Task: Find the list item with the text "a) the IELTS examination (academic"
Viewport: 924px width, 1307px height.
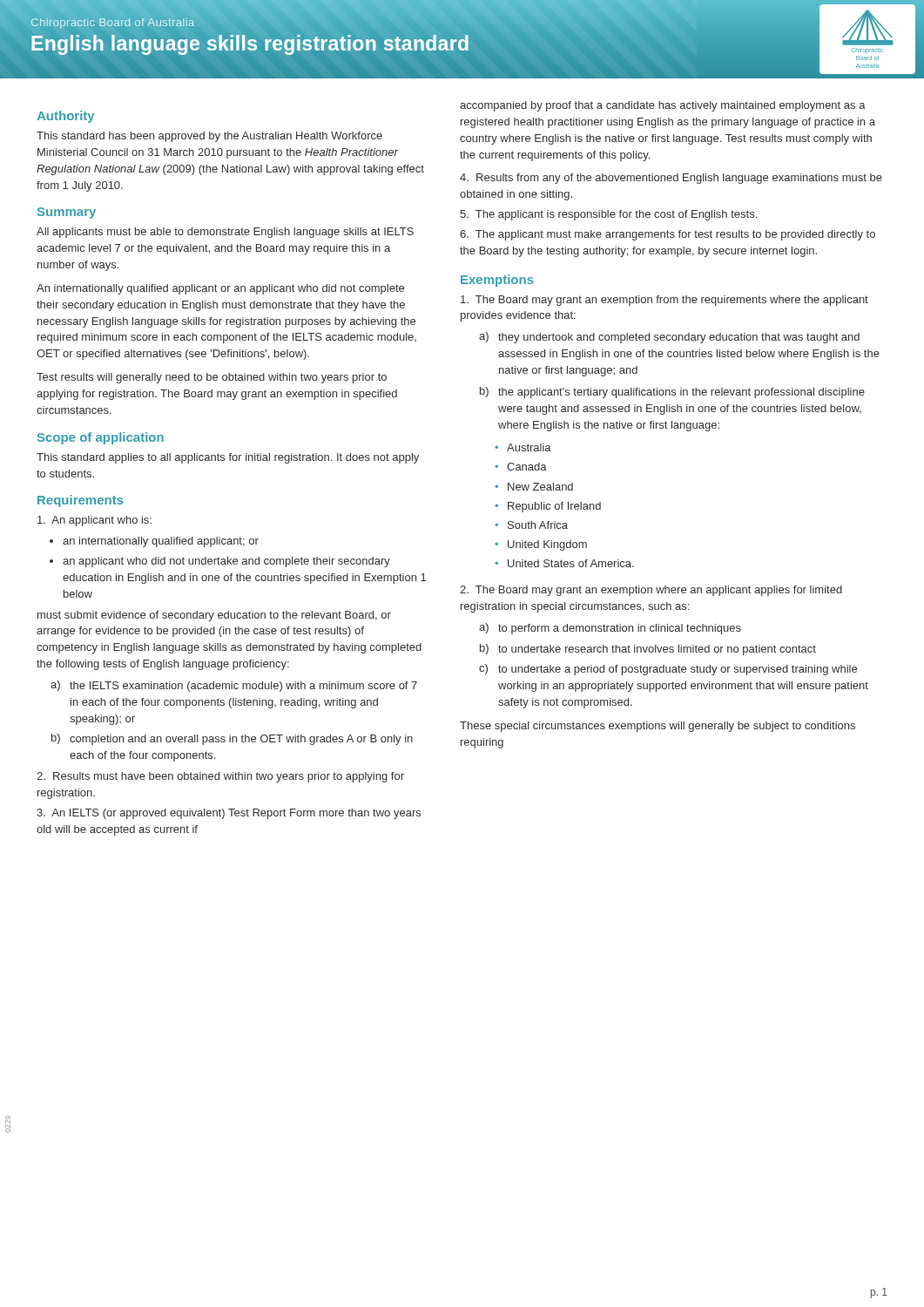Action: click(239, 702)
